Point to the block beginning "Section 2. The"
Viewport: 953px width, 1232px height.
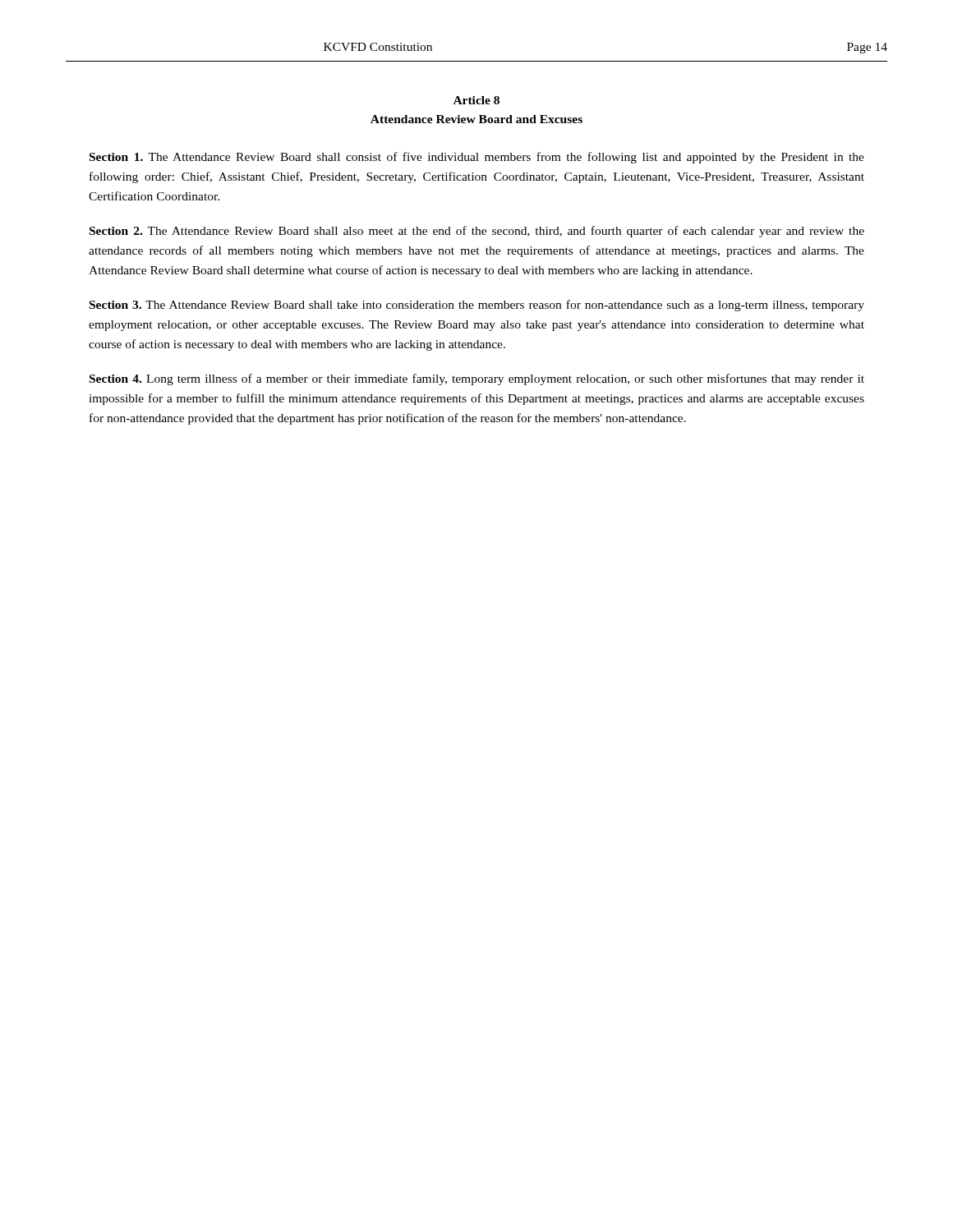pos(476,250)
